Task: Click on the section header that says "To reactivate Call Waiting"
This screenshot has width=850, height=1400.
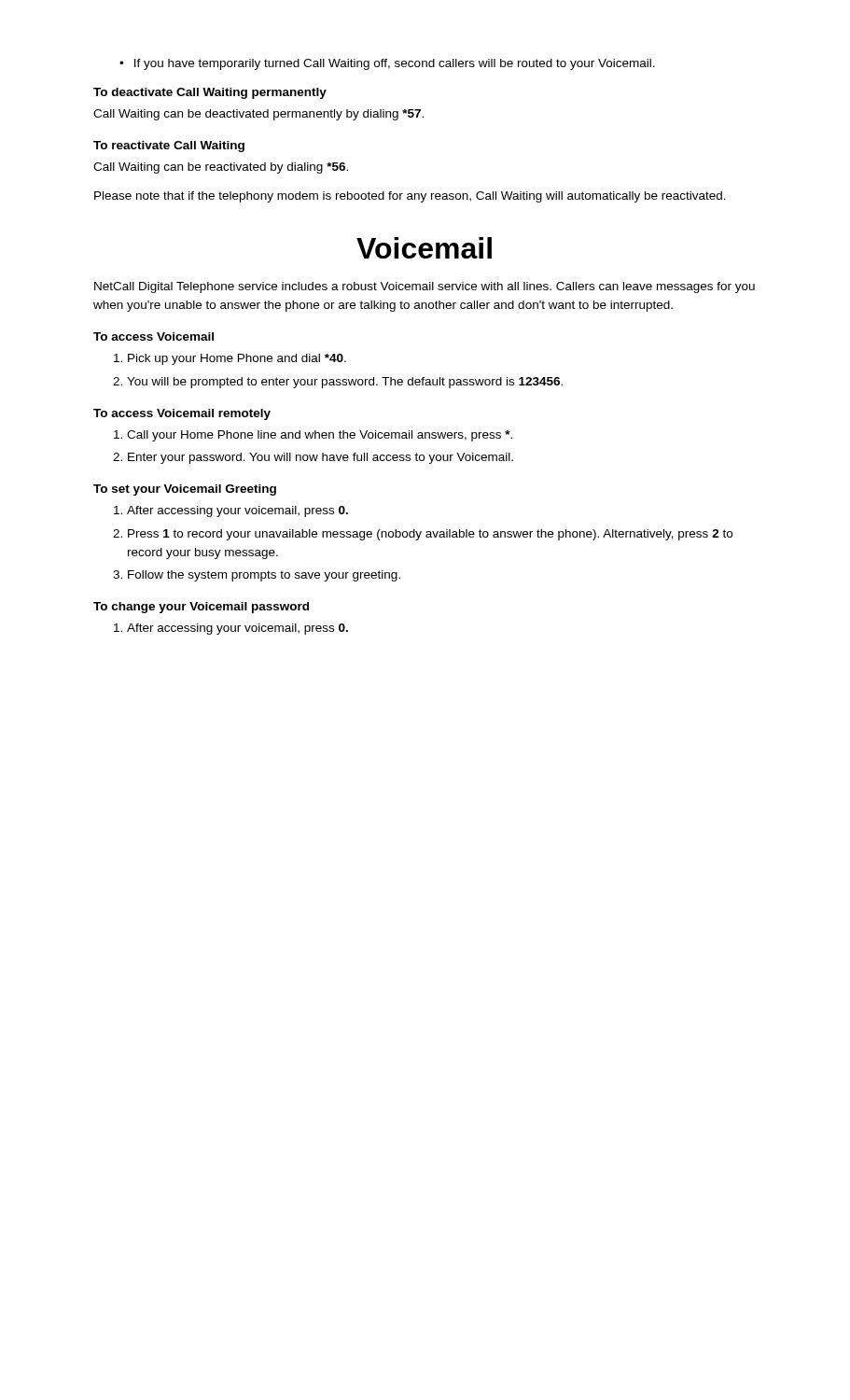Action: [169, 145]
